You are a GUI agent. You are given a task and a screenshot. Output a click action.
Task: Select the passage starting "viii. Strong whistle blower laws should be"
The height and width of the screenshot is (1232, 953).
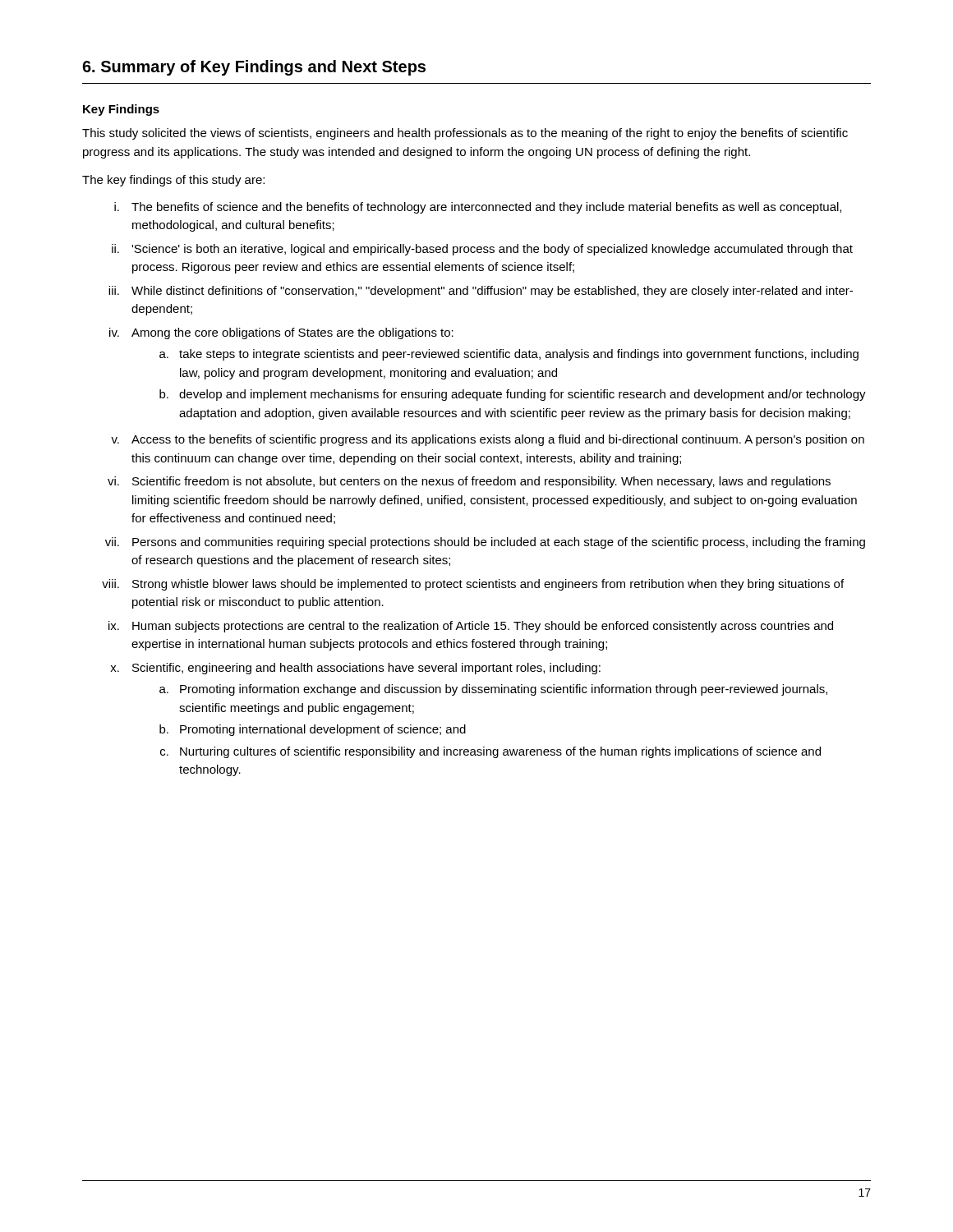click(x=476, y=593)
